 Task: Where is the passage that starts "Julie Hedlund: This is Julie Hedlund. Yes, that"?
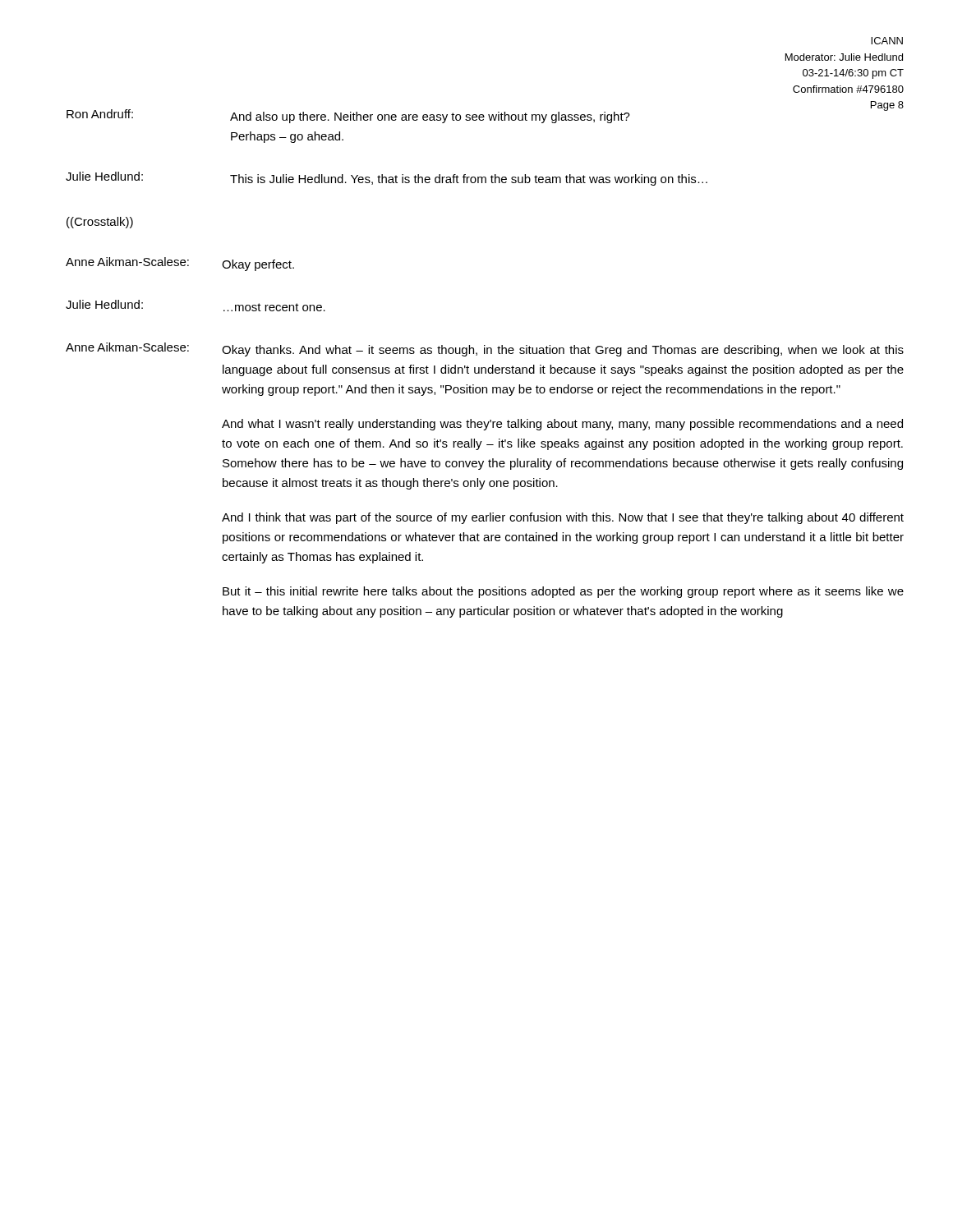[485, 179]
